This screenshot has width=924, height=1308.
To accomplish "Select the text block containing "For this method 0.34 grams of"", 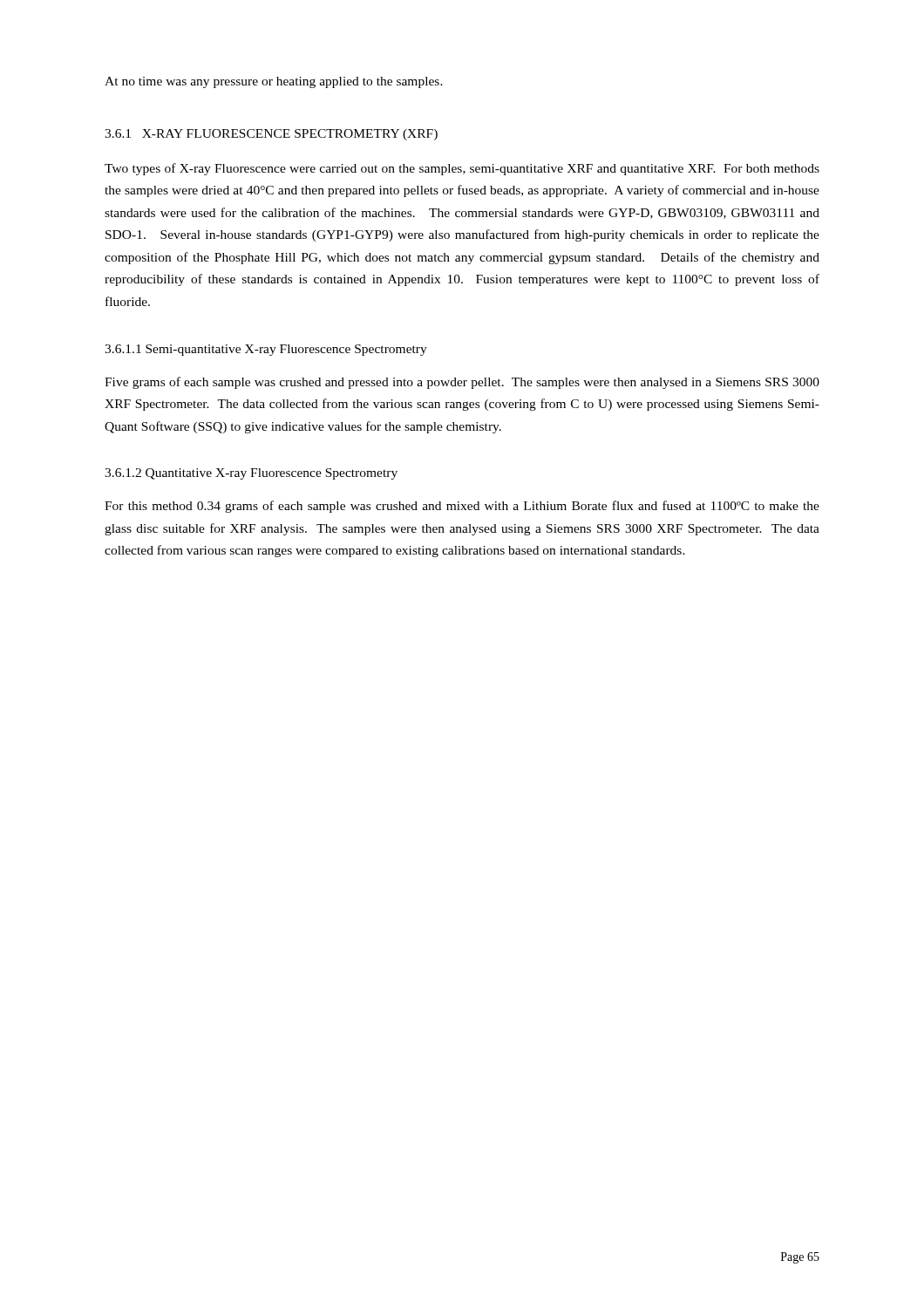I will (462, 528).
